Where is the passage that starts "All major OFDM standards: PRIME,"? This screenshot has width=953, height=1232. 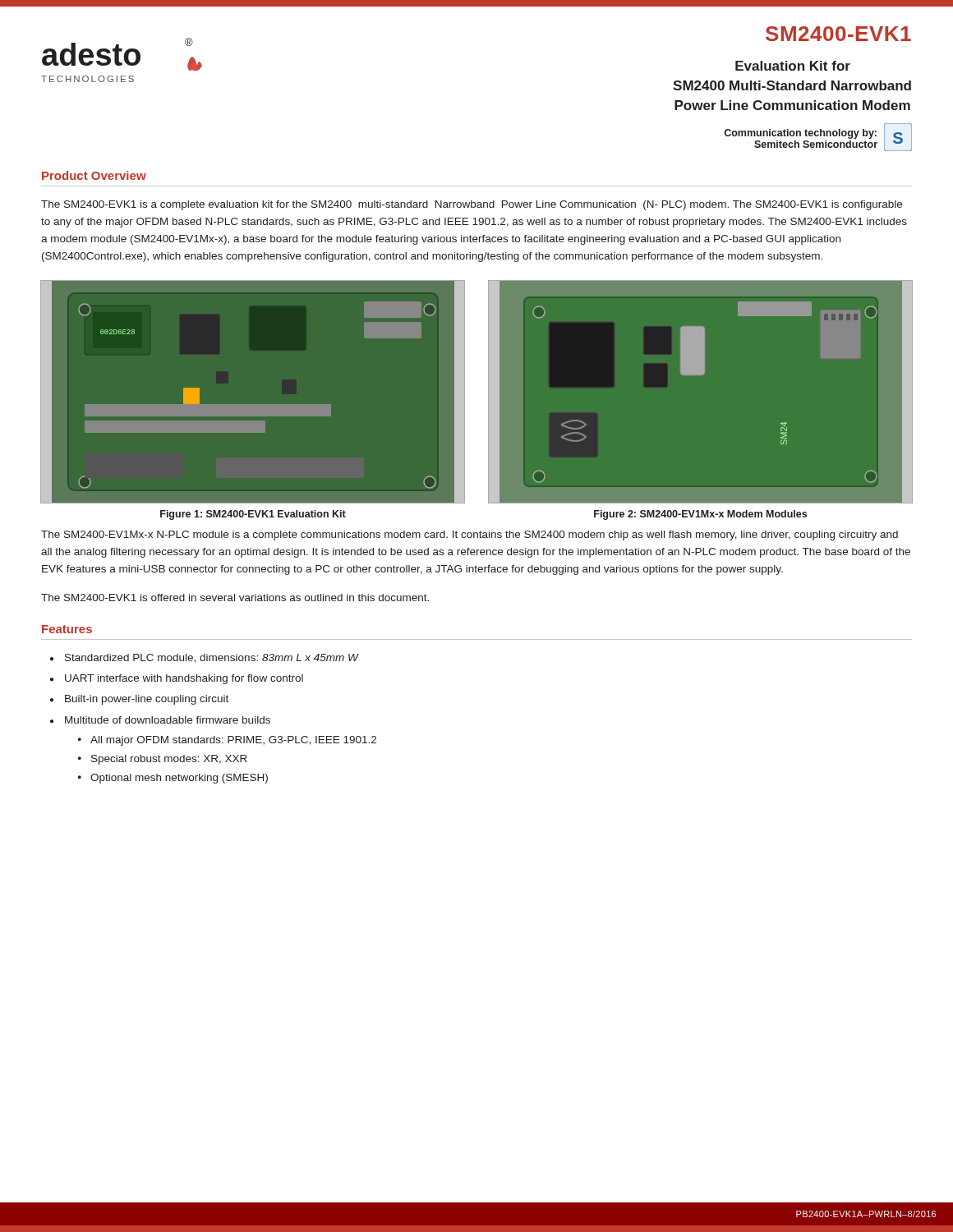[x=234, y=739]
